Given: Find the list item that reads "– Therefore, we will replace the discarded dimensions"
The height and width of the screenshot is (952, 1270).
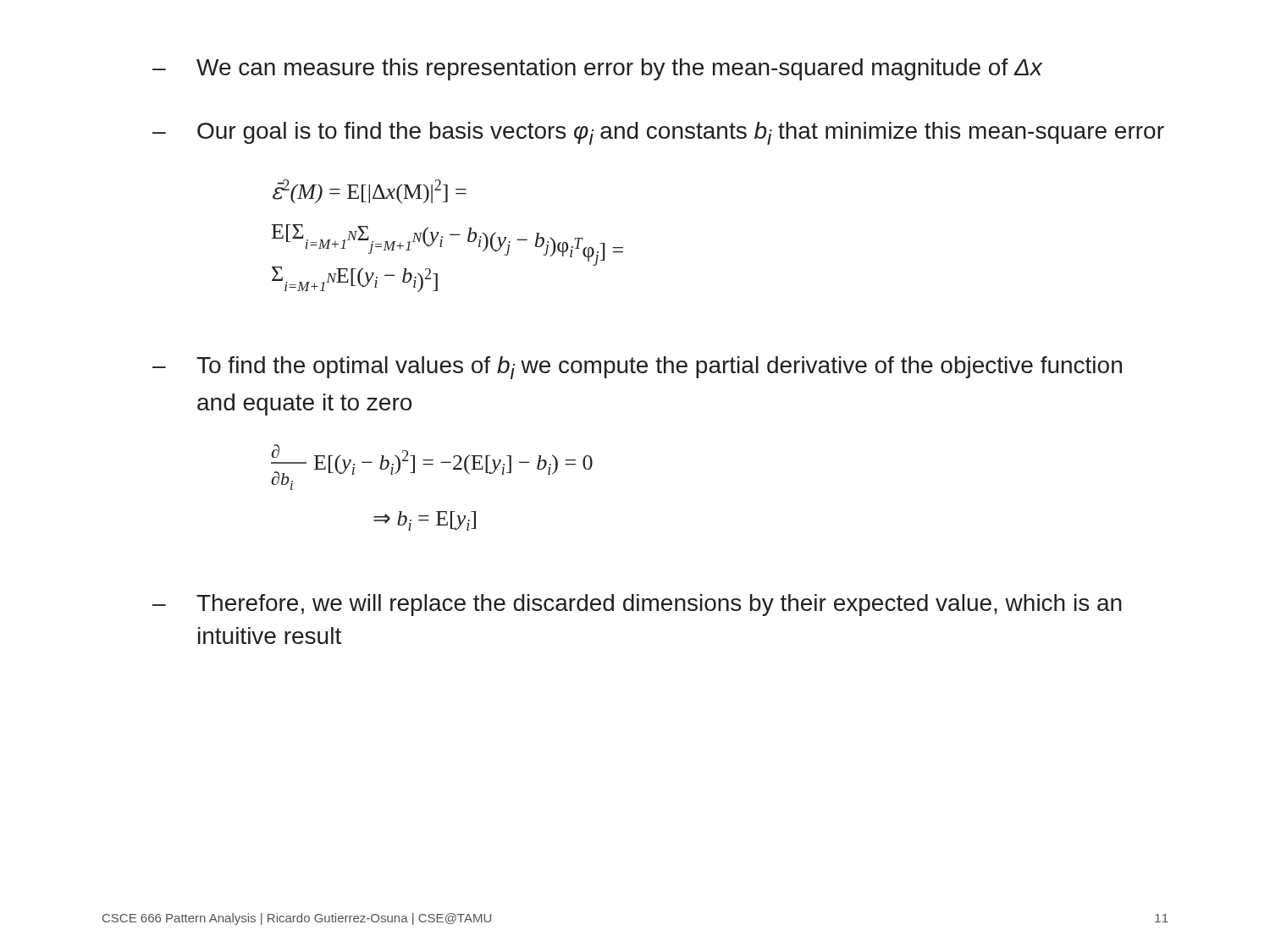Looking at the screenshot, I should click(x=660, y=620).
